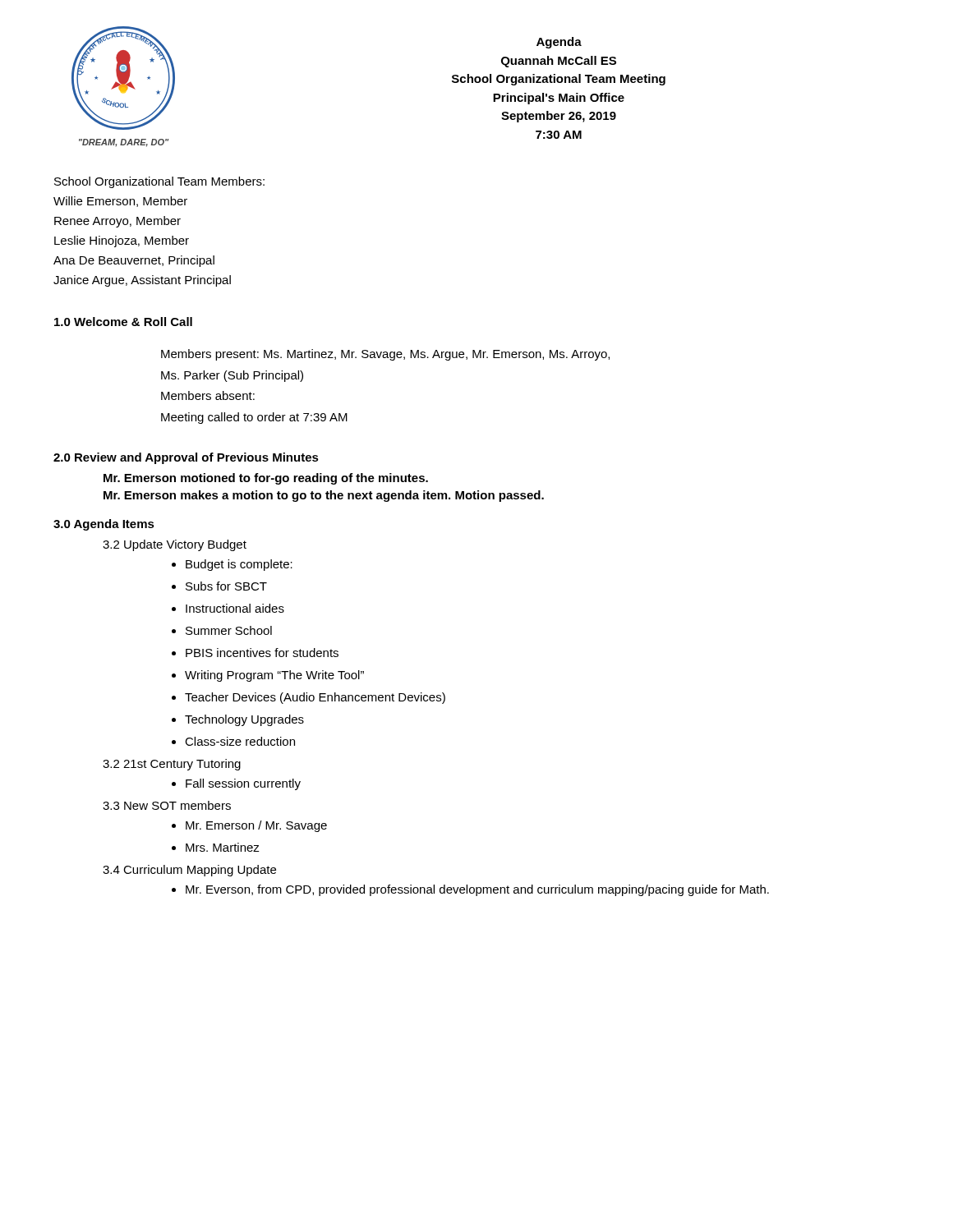Locate the block of text that opens with "Mr. Everson, from CPD, provided professional development"
Viewport: 953px width, 1232px height.
coord(477,889)
